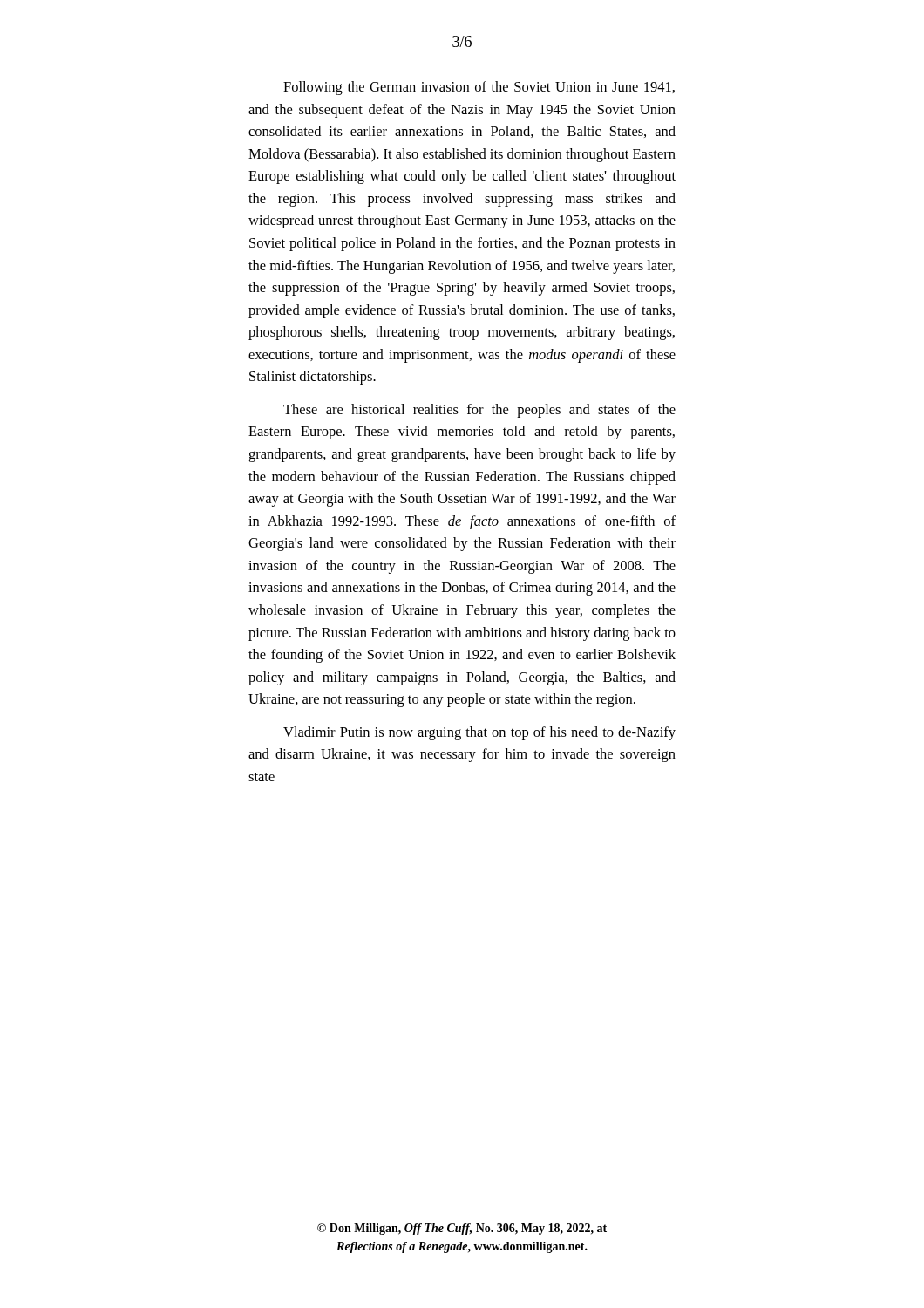Click on the text block that reads "These are historical realities for"

point(462,554)
